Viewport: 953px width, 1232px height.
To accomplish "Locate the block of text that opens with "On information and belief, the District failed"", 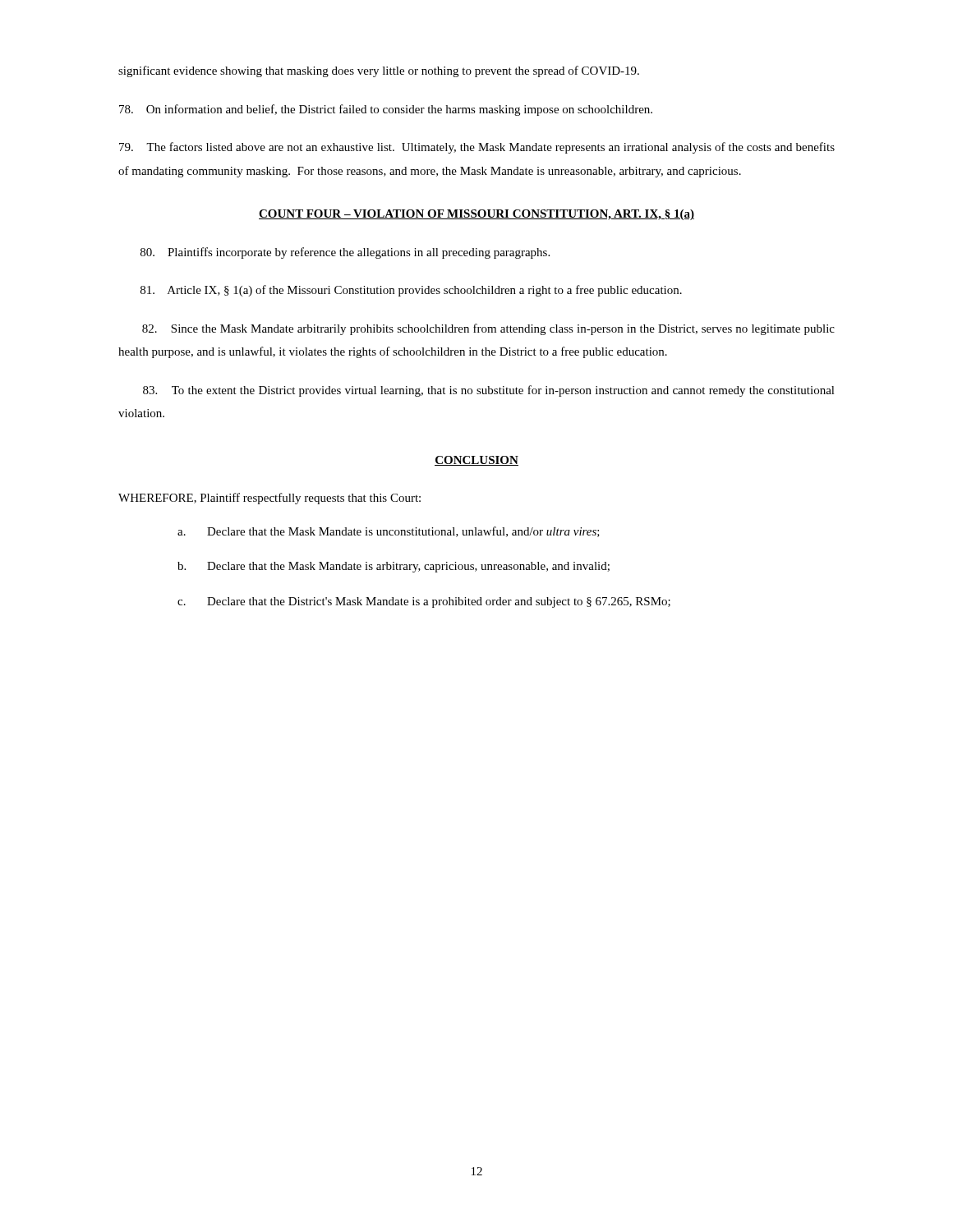I will coord(476,109).
